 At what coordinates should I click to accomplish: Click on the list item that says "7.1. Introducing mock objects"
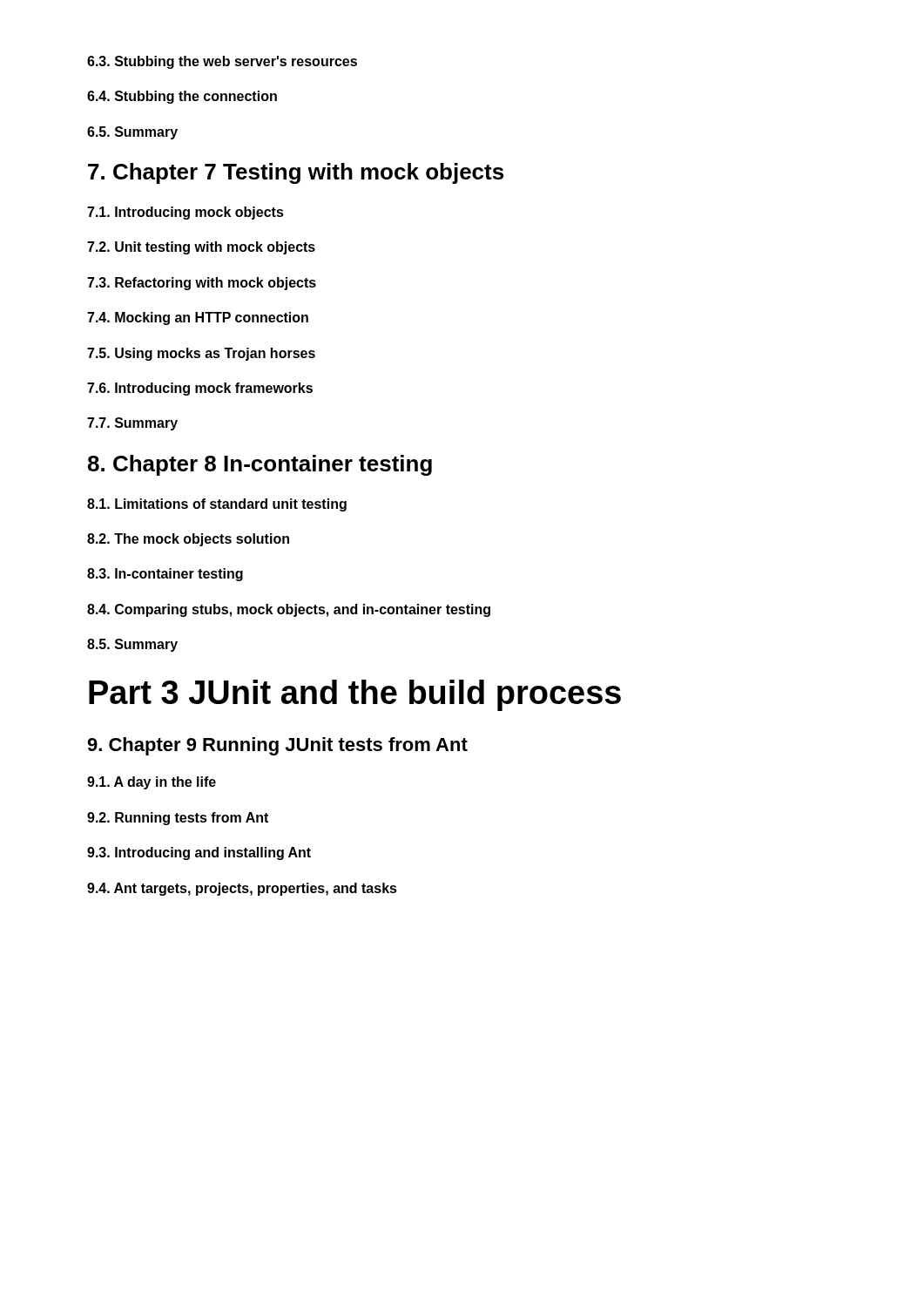[185, 212]
